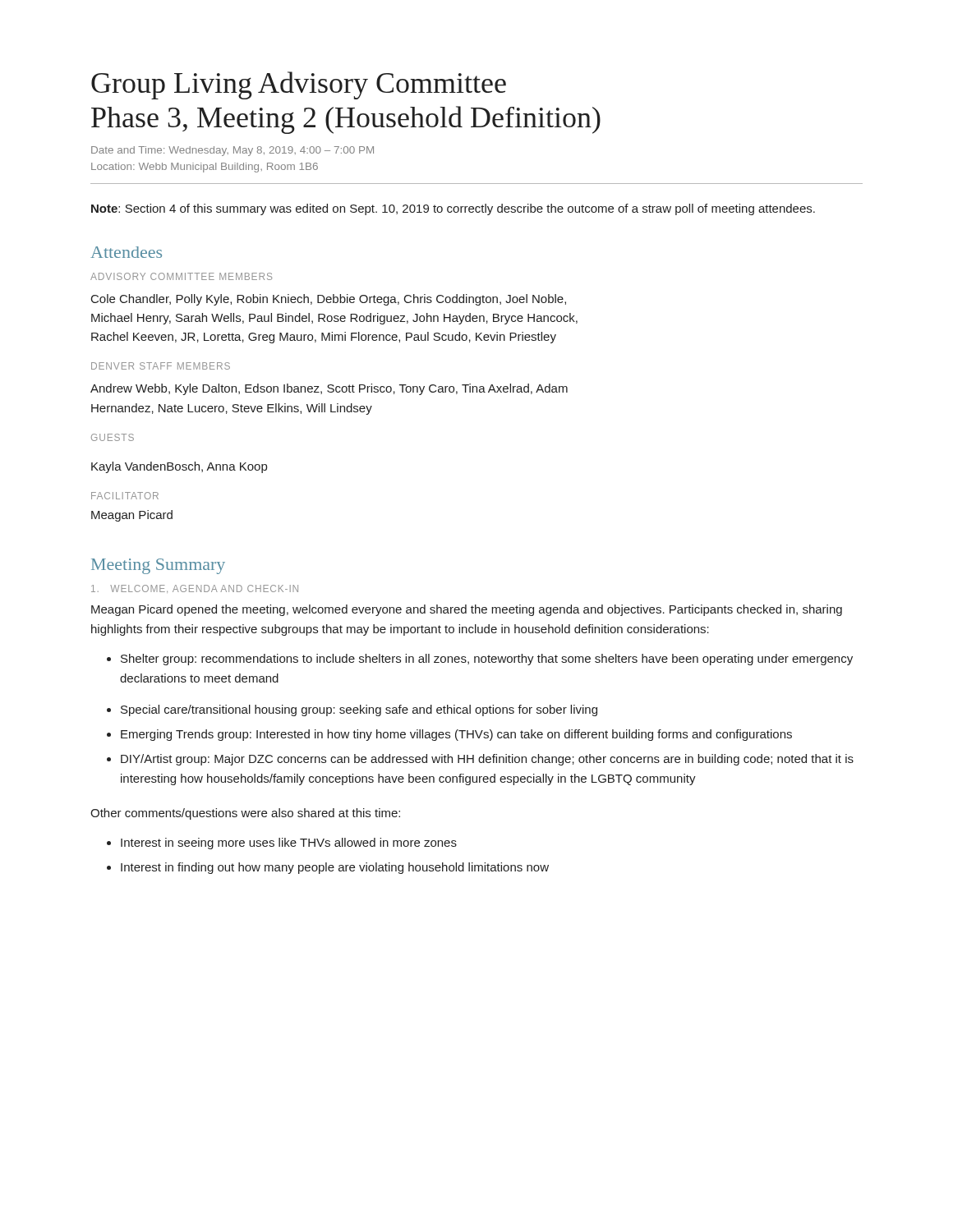Select the passage starting "Shelter group: recommendations"

coord(476,669)
